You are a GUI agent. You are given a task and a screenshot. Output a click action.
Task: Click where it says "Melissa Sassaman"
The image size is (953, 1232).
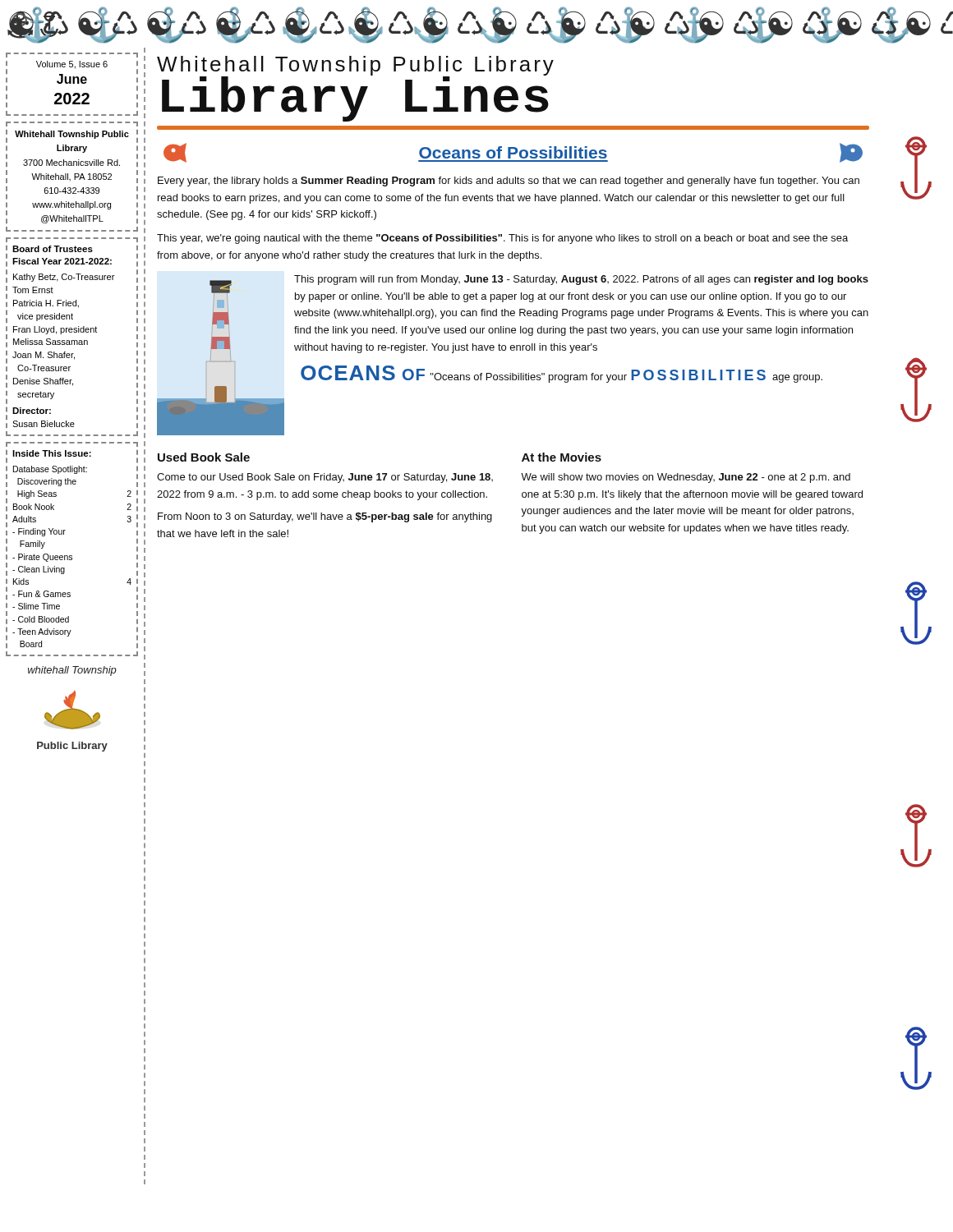coord(50,342)
